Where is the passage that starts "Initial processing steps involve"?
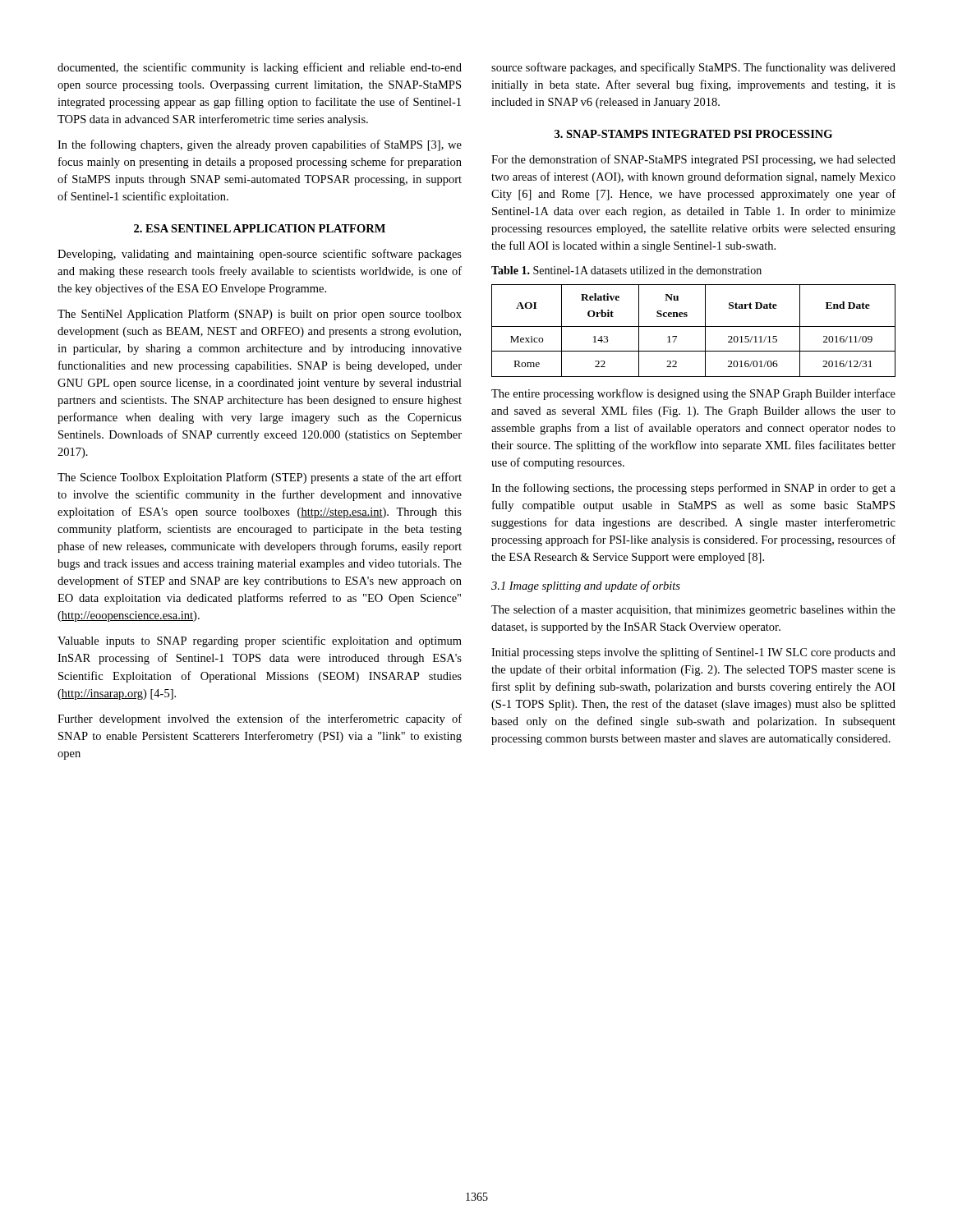The image size is (953, 1232). [693, 696]
